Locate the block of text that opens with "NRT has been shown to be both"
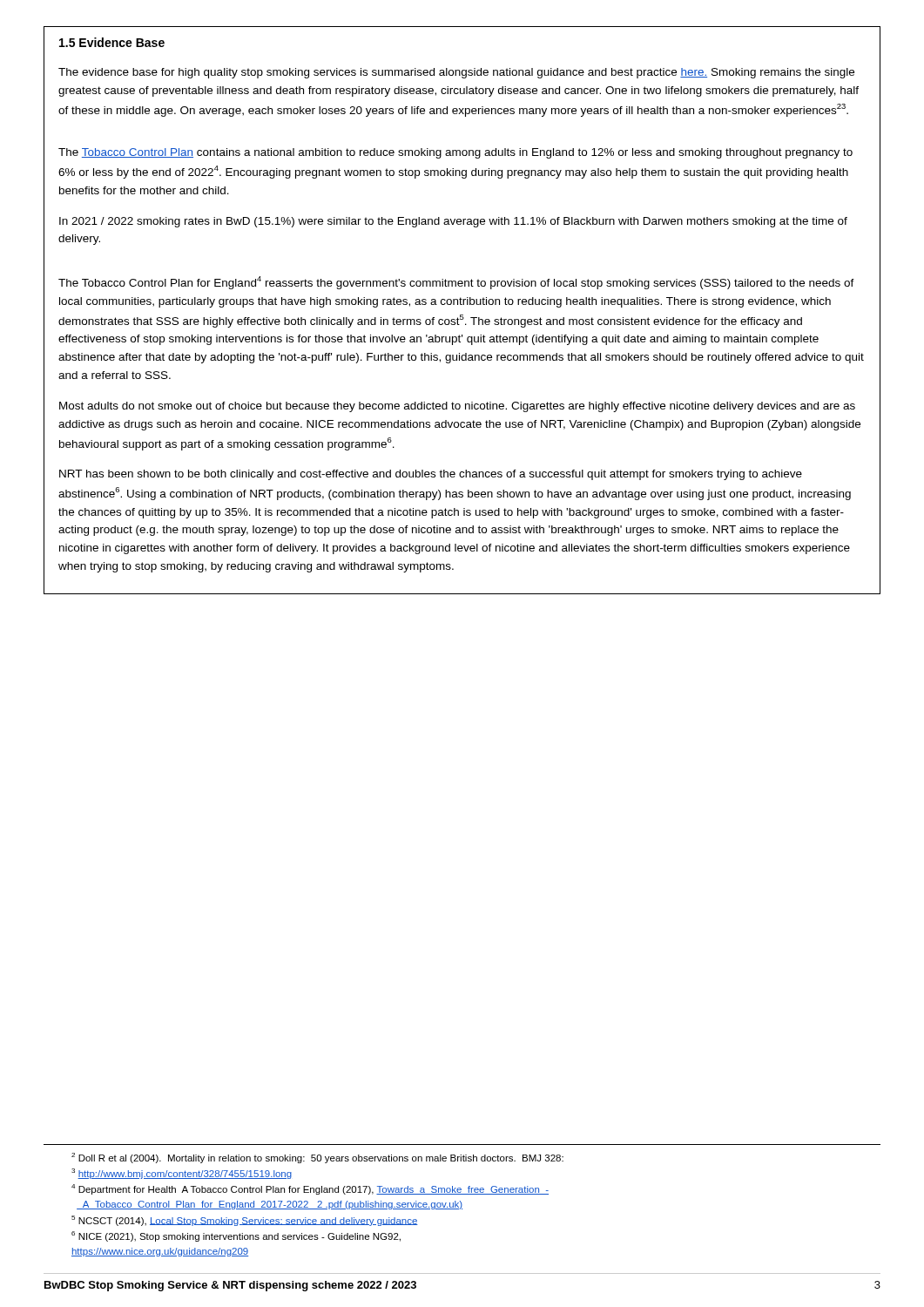 coord(455,520)
